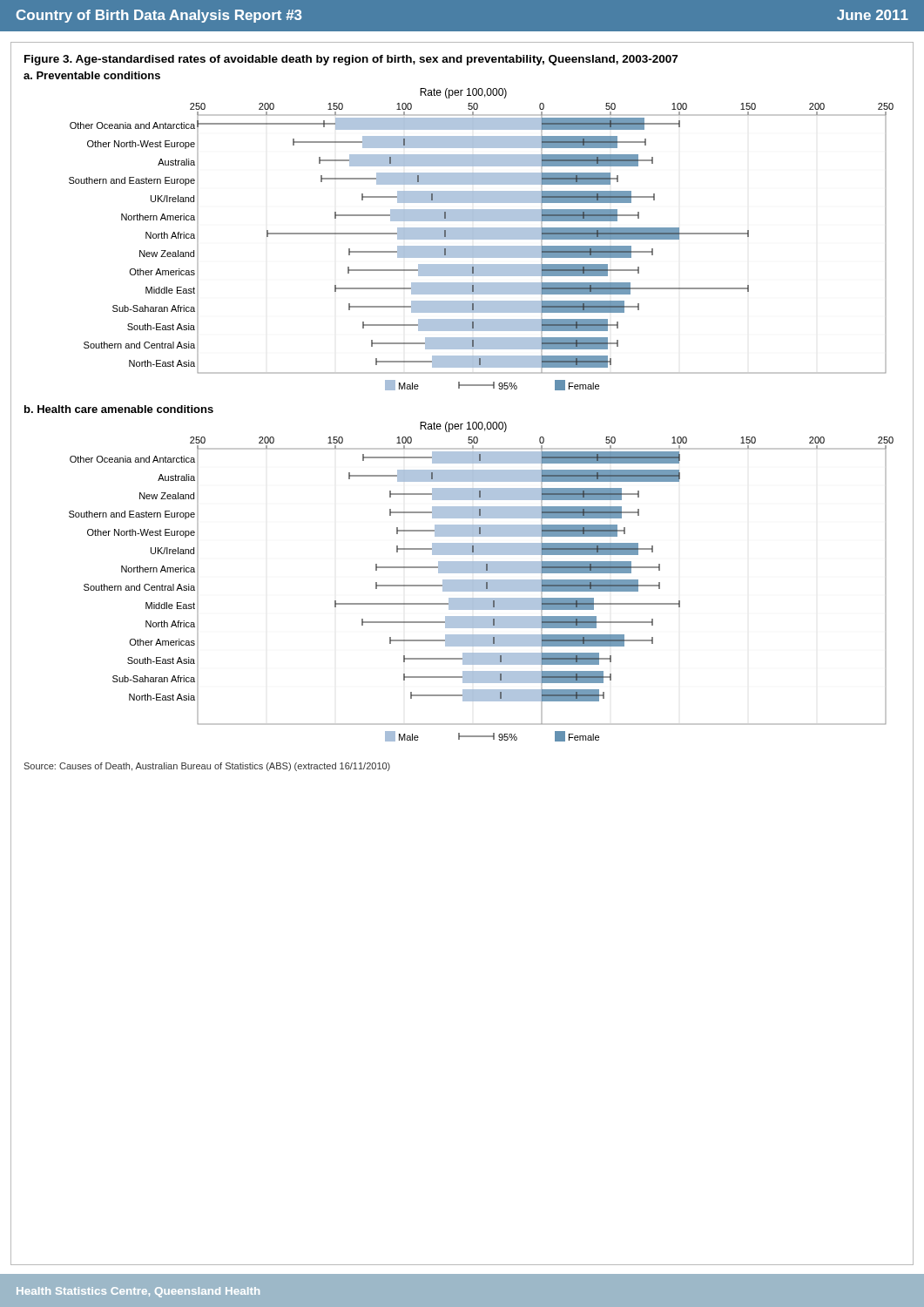The height and width of the screenshot is (1307, 924).
Task: Click the passage that begins "Source: Causes of Death,"
Action: 207,766
